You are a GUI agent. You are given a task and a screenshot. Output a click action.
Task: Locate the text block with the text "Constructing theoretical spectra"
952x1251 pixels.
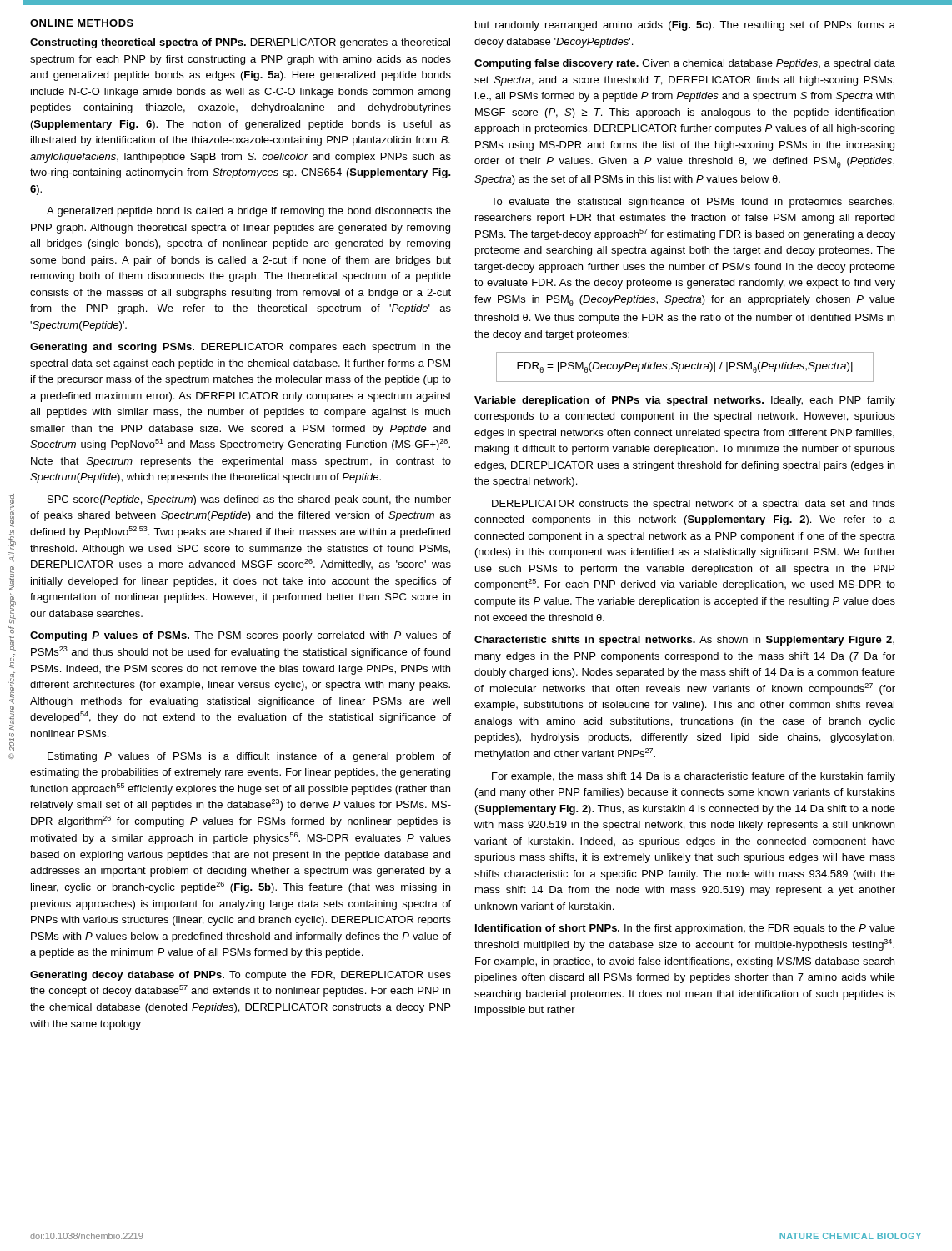coord(240,115)
